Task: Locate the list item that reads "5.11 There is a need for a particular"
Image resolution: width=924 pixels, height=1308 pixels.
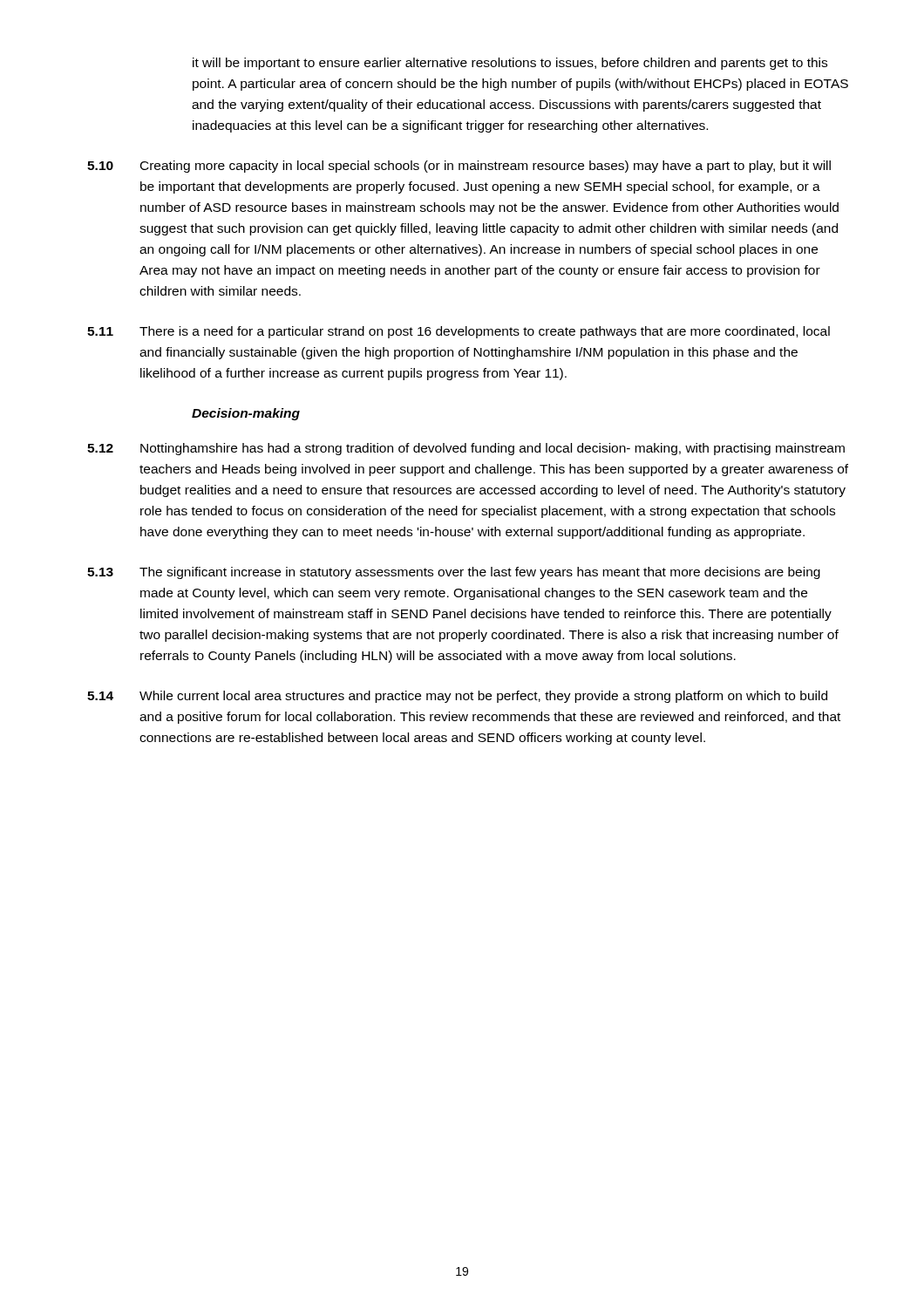Action: coord(469,352)
